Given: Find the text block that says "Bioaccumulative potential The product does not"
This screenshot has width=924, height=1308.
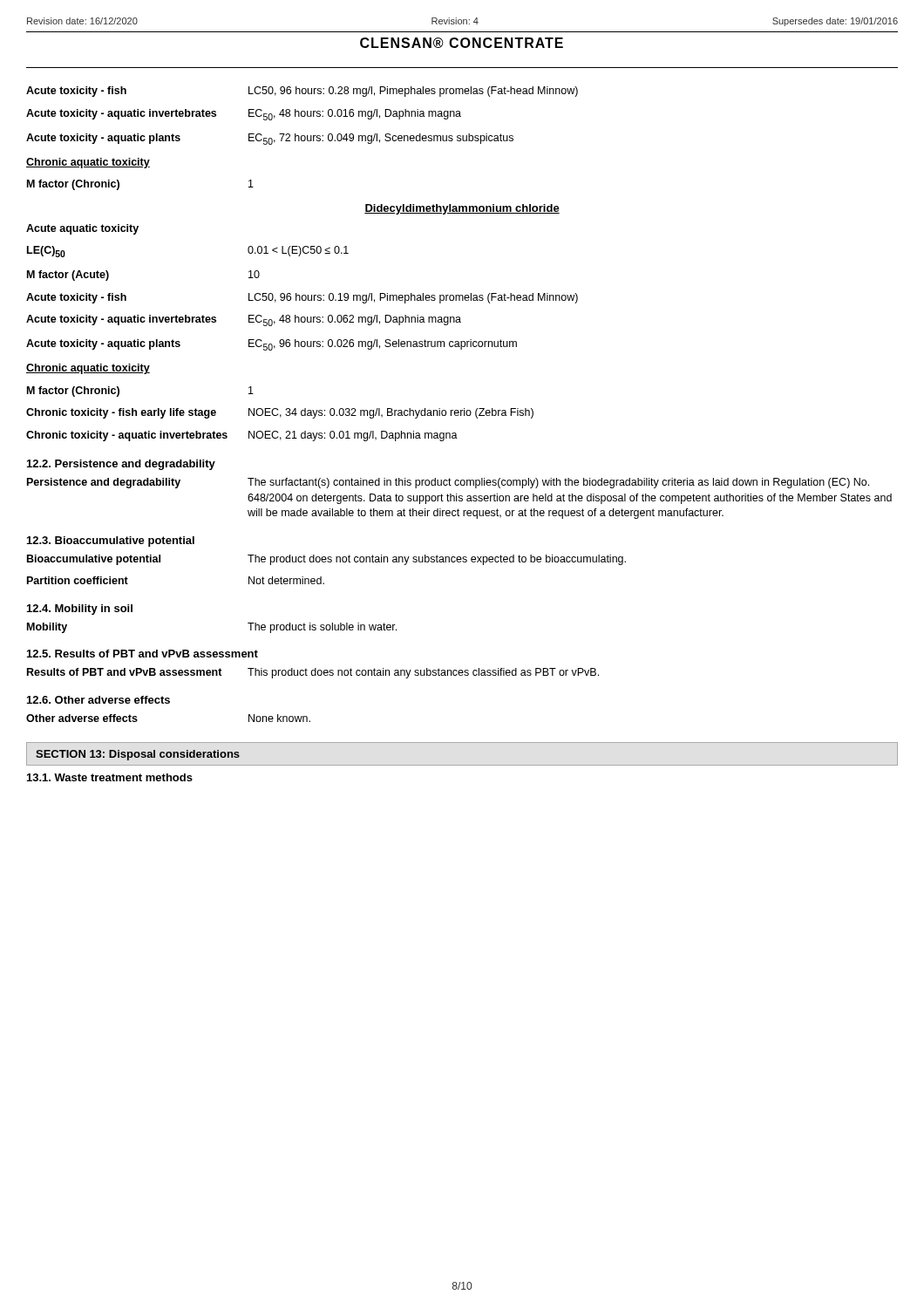Looking at the screenshot, I should tap(462, 559).
